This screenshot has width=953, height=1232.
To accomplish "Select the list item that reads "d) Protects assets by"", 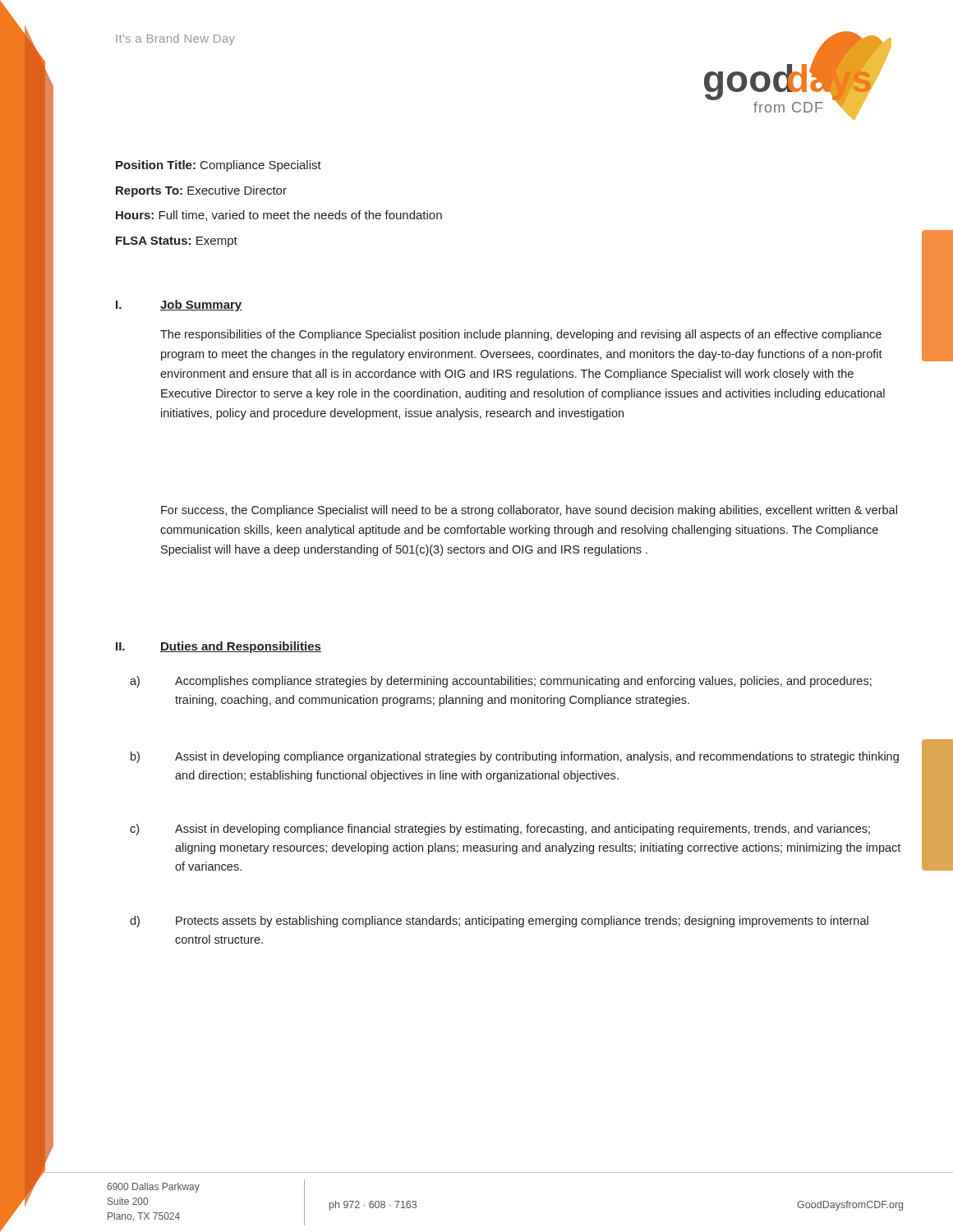I will point(509,931).
